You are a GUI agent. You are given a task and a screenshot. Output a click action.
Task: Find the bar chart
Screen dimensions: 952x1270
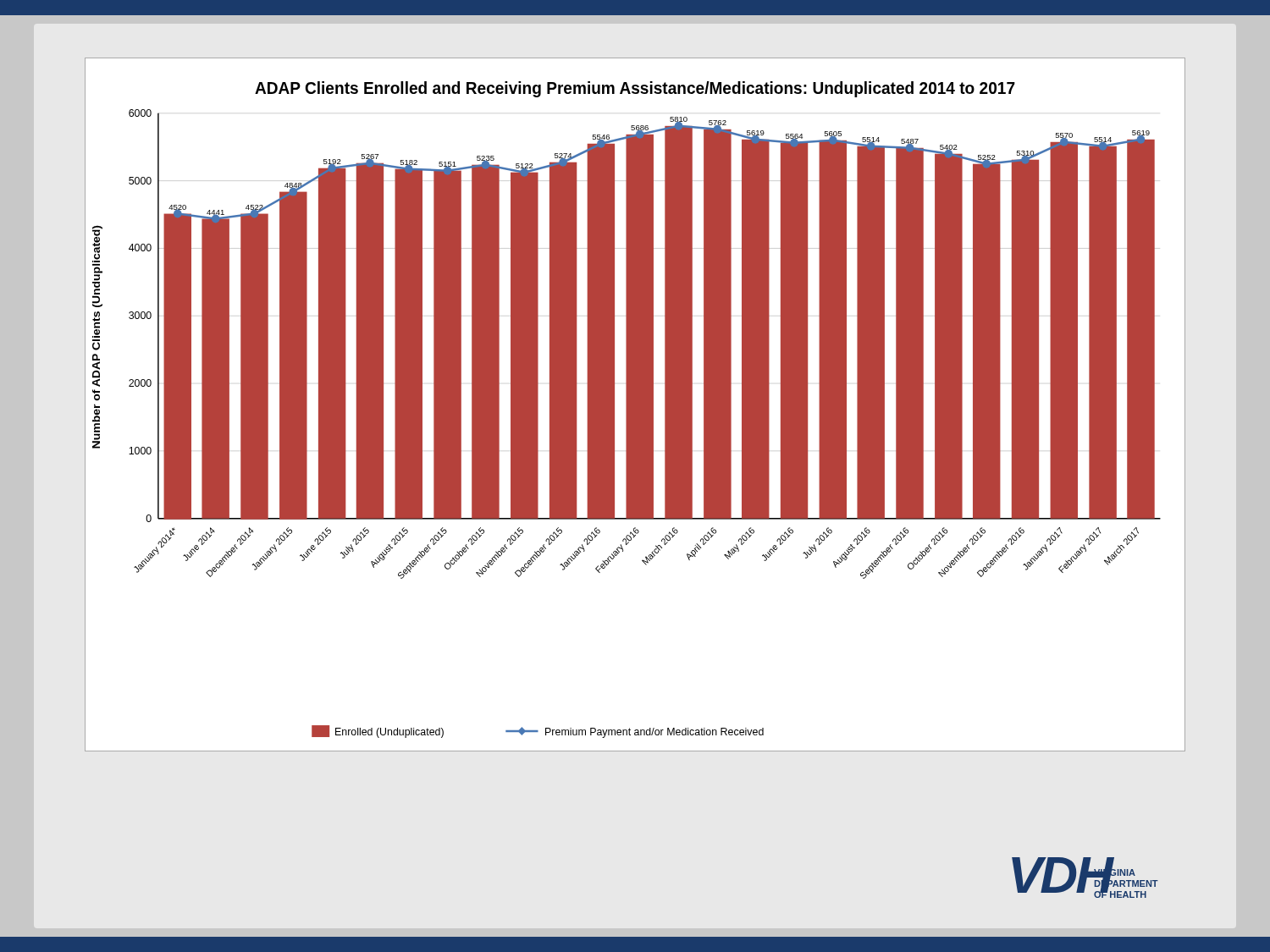coord(635,404)
